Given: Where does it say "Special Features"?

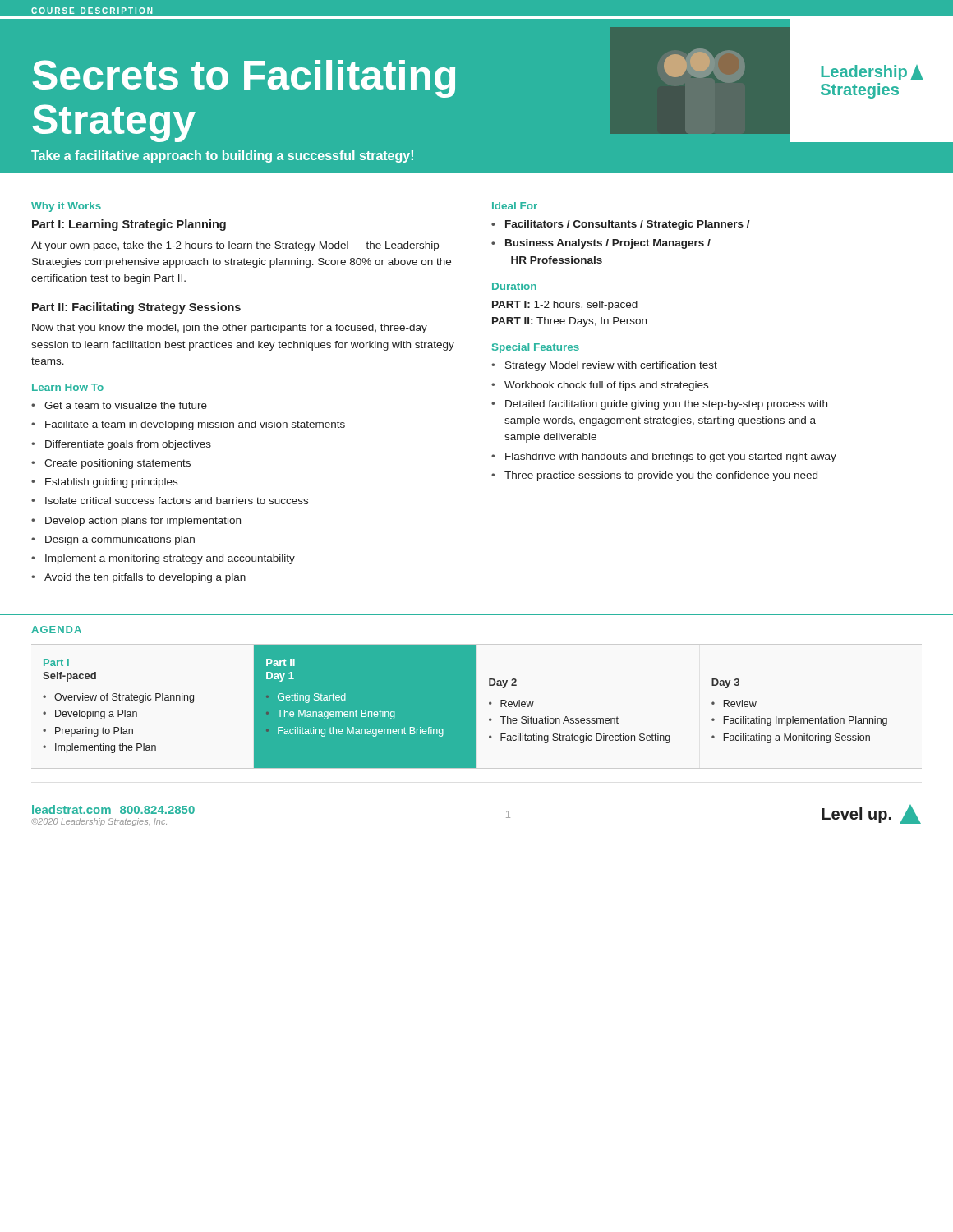Looking at the screenshot, I should click(x=535, y=347).
